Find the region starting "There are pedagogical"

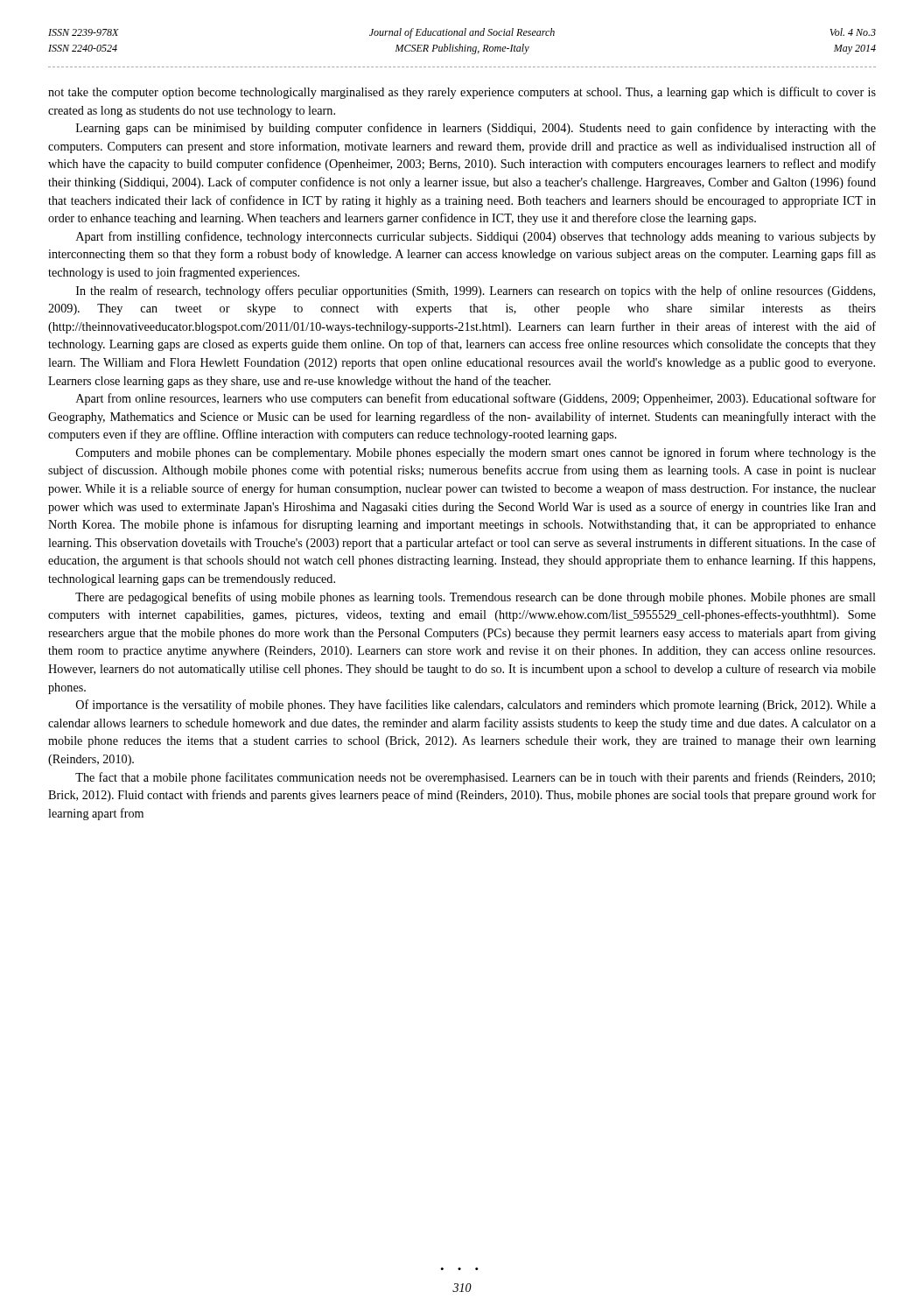[462, 642]
